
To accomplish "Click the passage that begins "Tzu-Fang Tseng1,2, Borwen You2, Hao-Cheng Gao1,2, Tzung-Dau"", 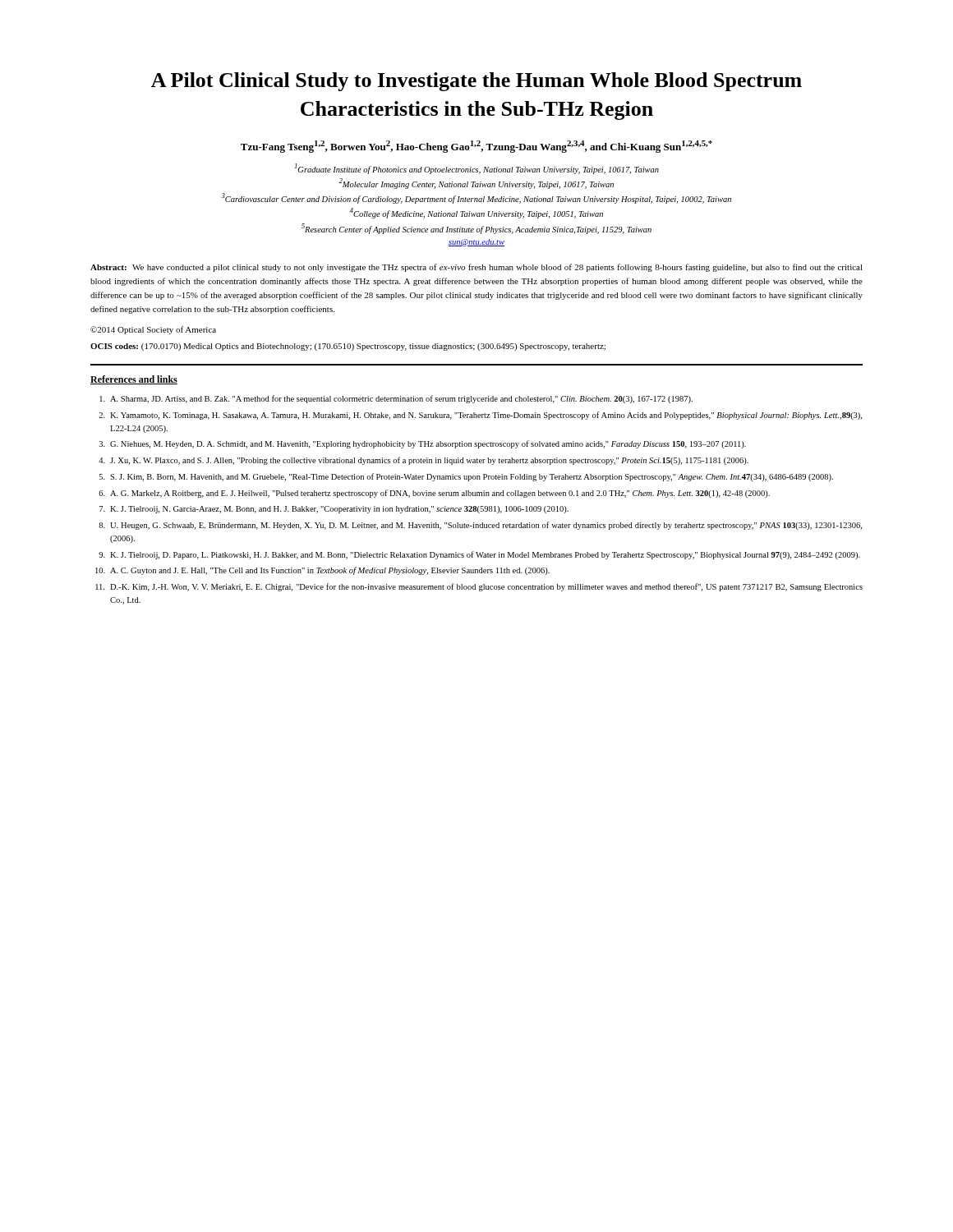I will point(476,146).
